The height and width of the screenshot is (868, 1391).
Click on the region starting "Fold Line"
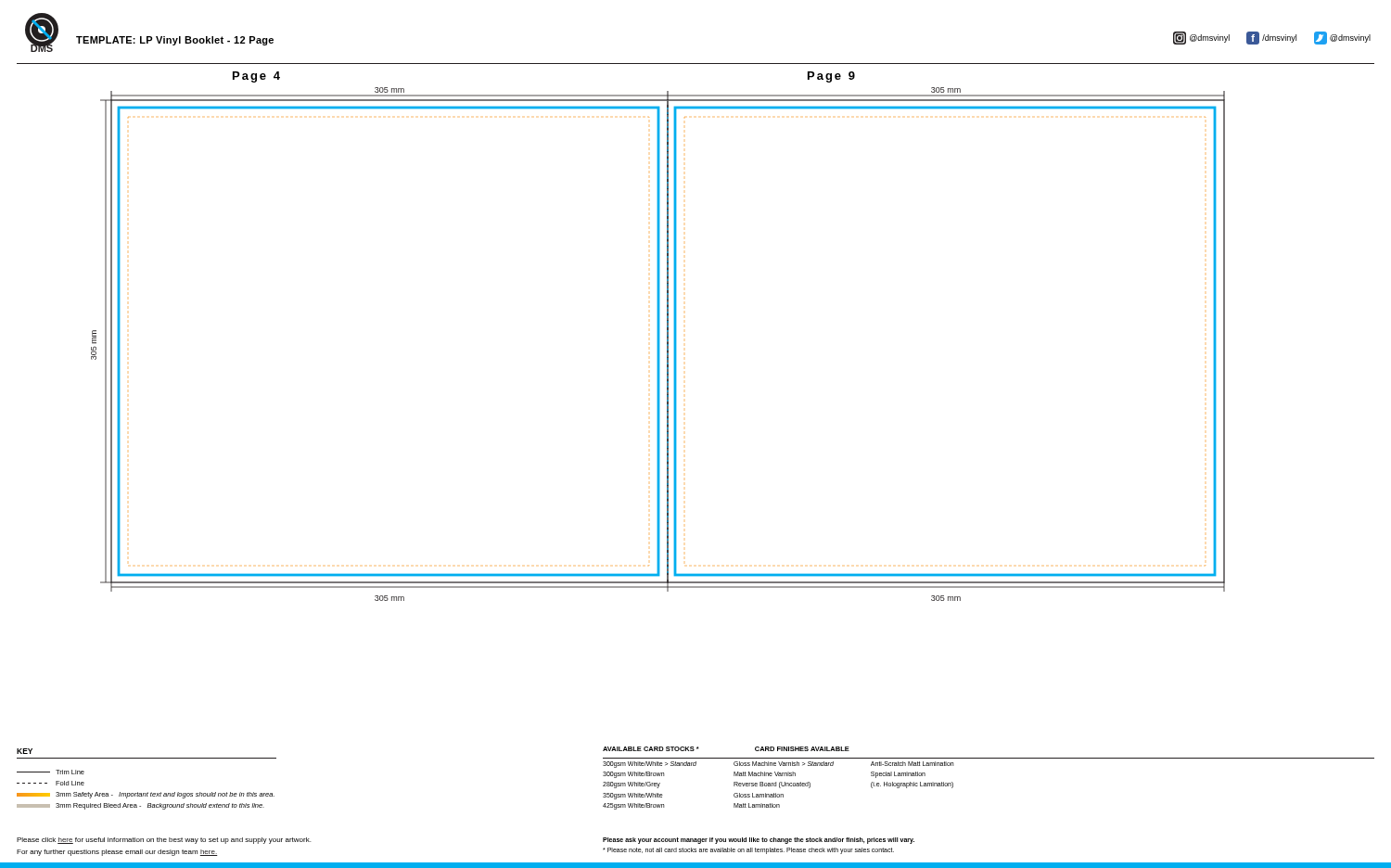coord(50,783)
